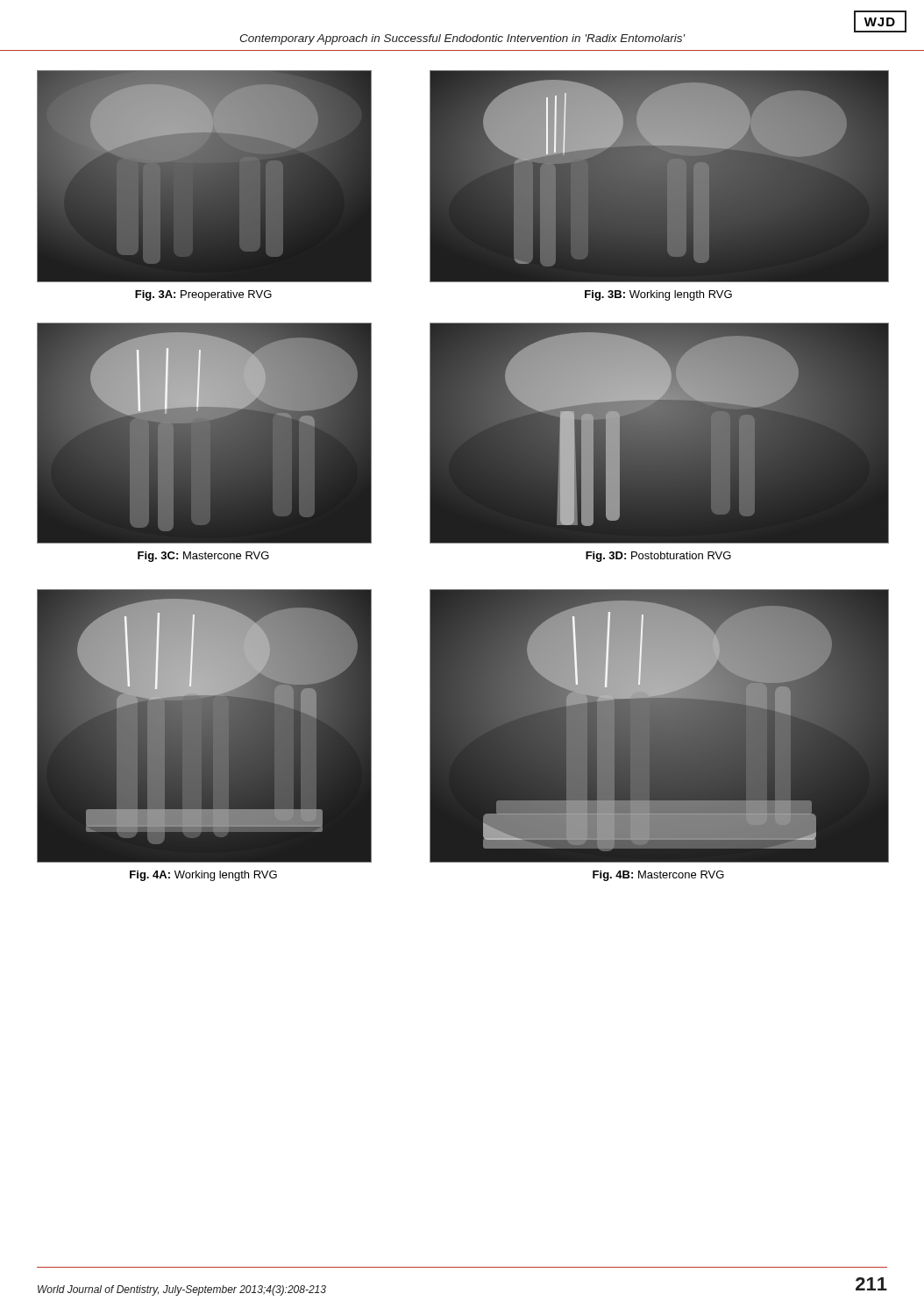Navigate to the block starting "Fig. 4B: Mastercone RVG"
The width and height of the screenshot is (924, 1315).
click(658, 874)
